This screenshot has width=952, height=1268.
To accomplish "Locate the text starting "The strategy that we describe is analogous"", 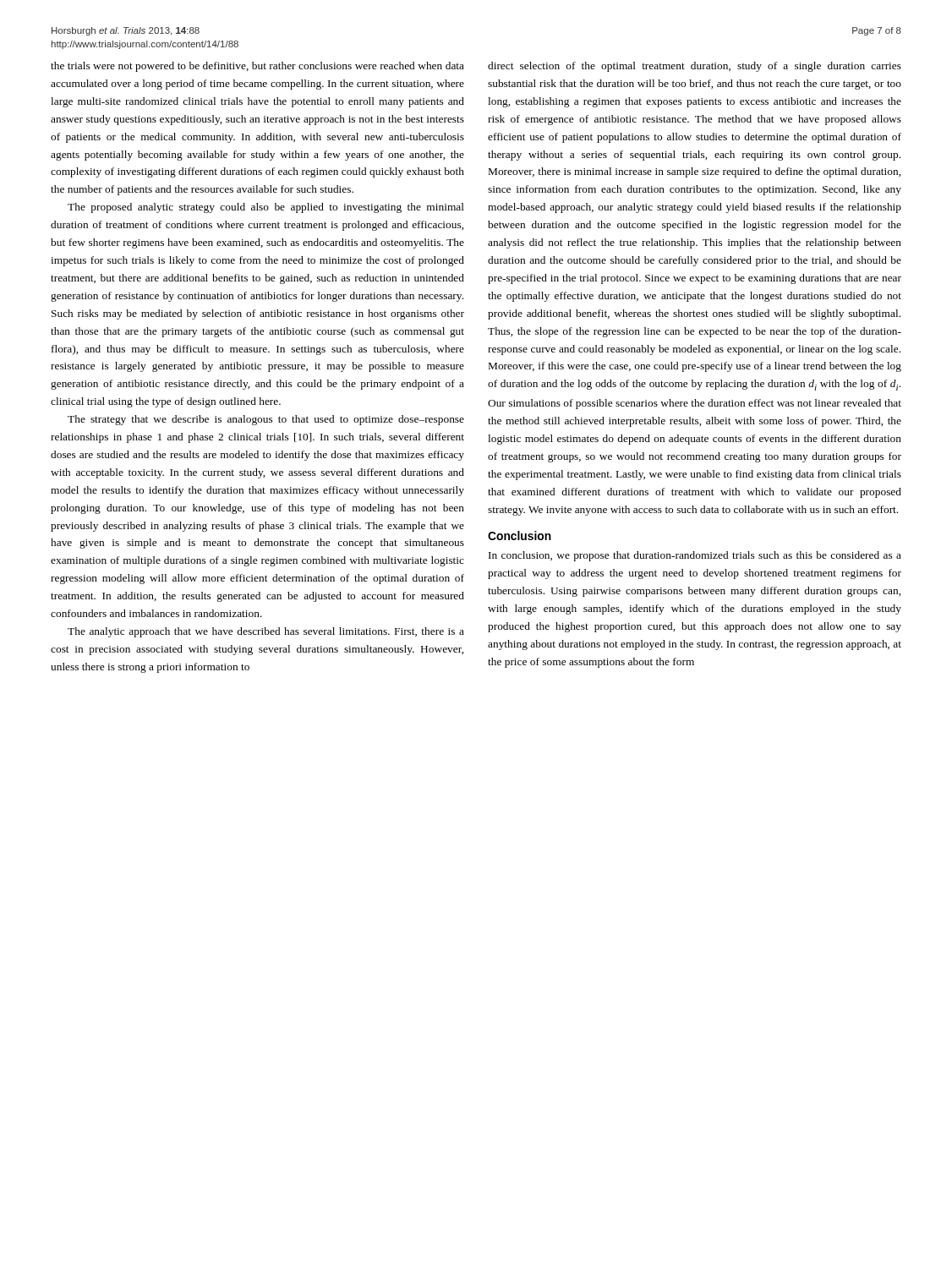I will coord(257,517).
